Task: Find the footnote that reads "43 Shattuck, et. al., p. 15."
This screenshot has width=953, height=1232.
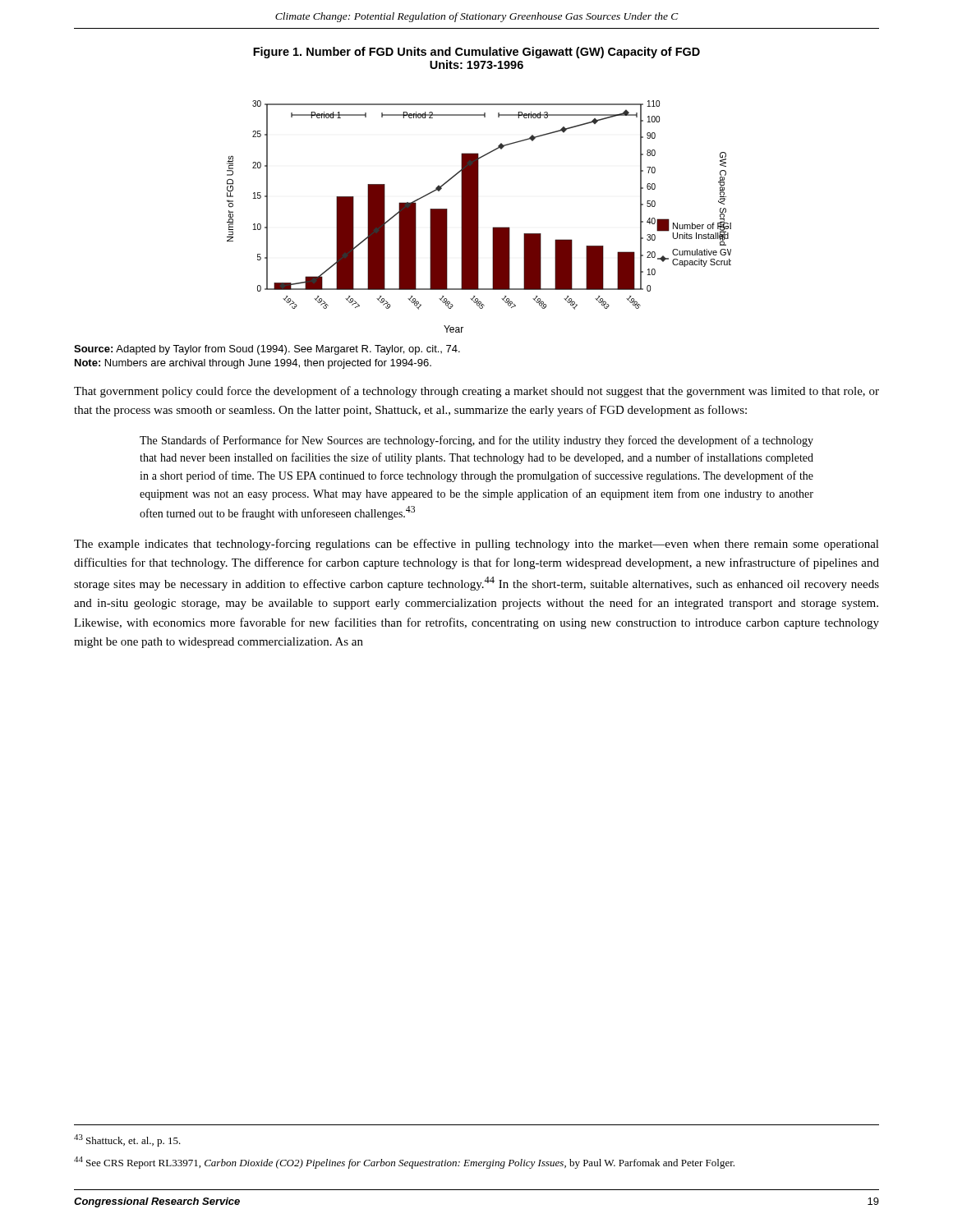Action: click(128, 1140)
